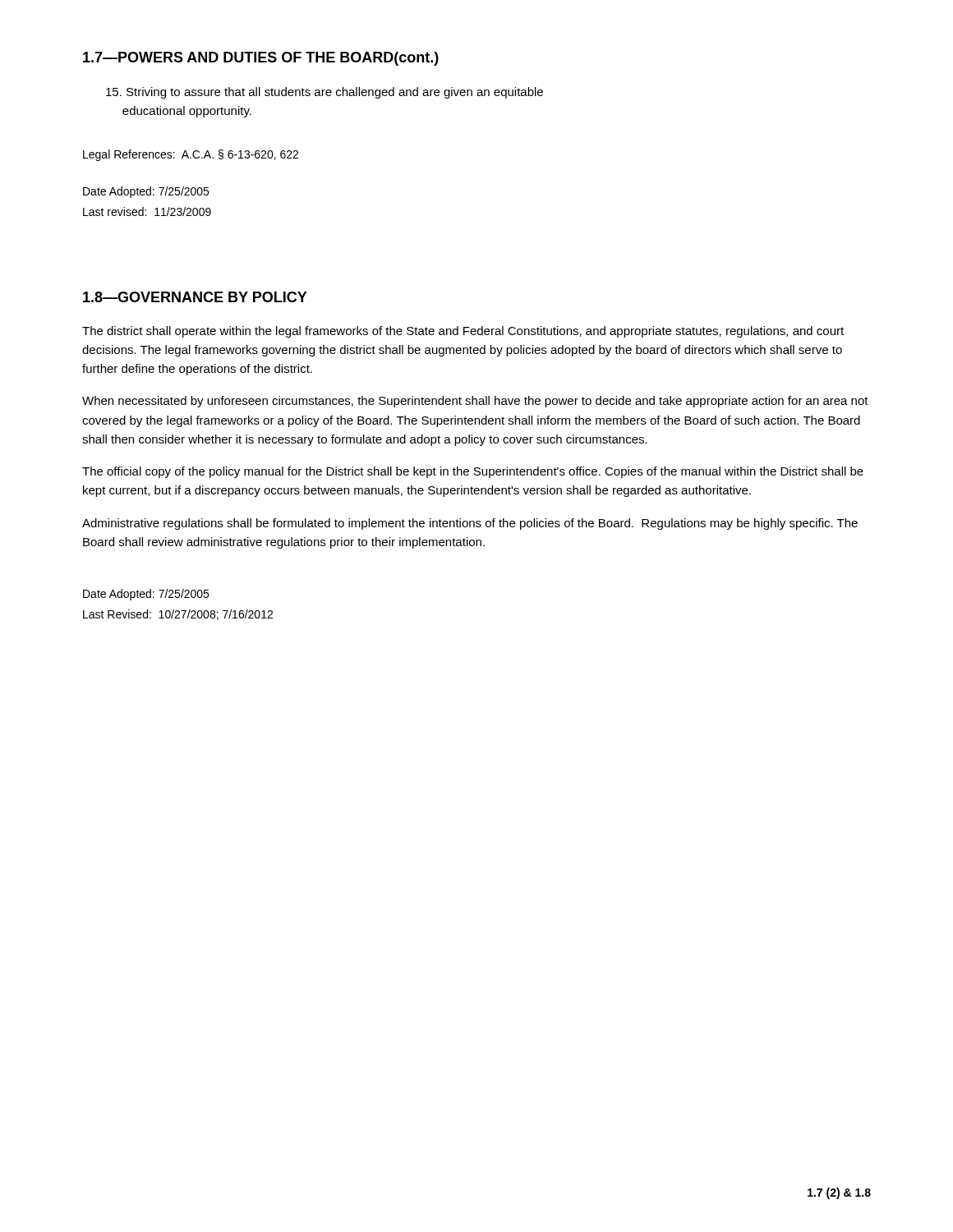Select the text block with the text "The official copy of the policy manual"

point(473,481)
